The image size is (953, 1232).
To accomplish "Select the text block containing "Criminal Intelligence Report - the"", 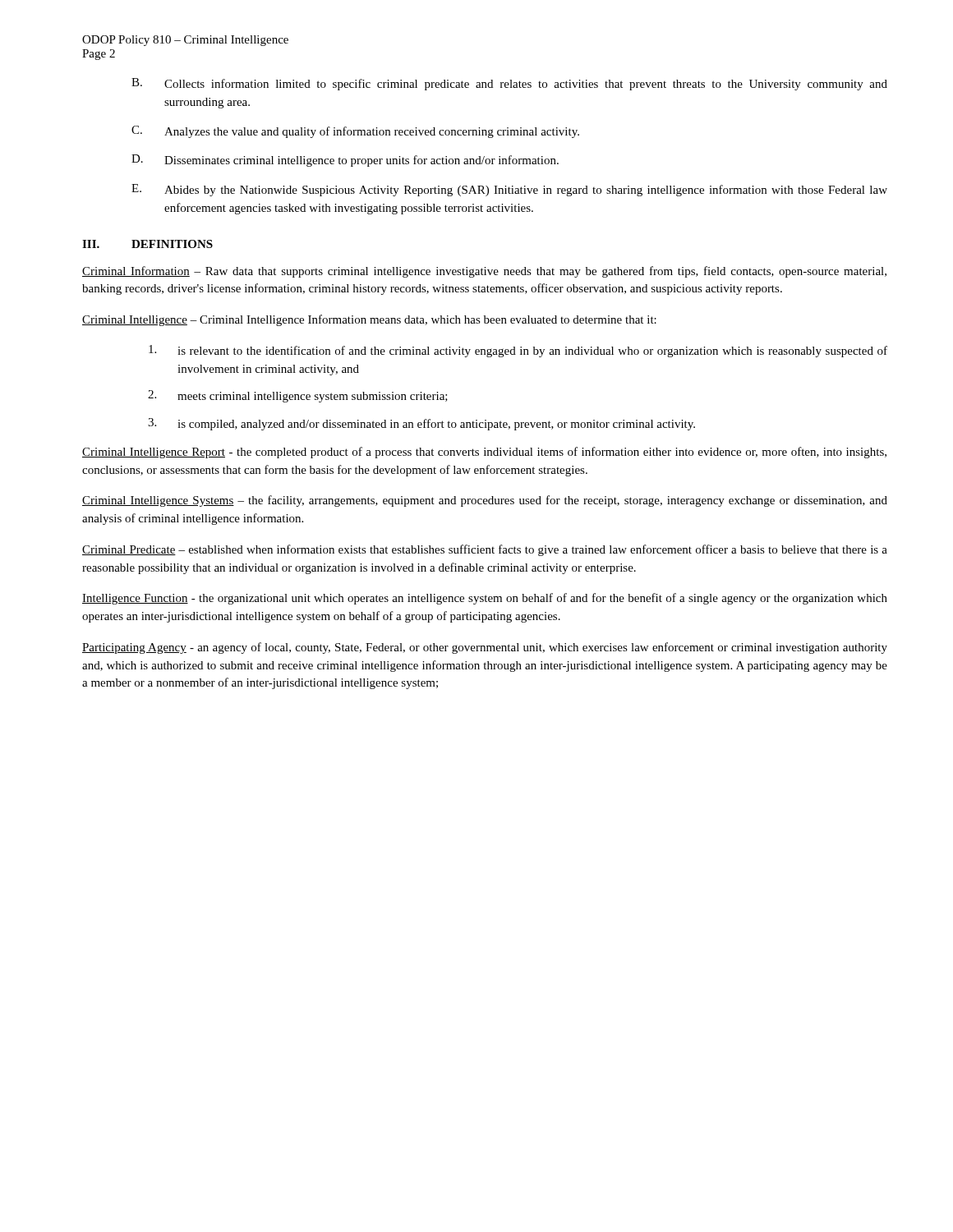I will click(x=485, y=460).
